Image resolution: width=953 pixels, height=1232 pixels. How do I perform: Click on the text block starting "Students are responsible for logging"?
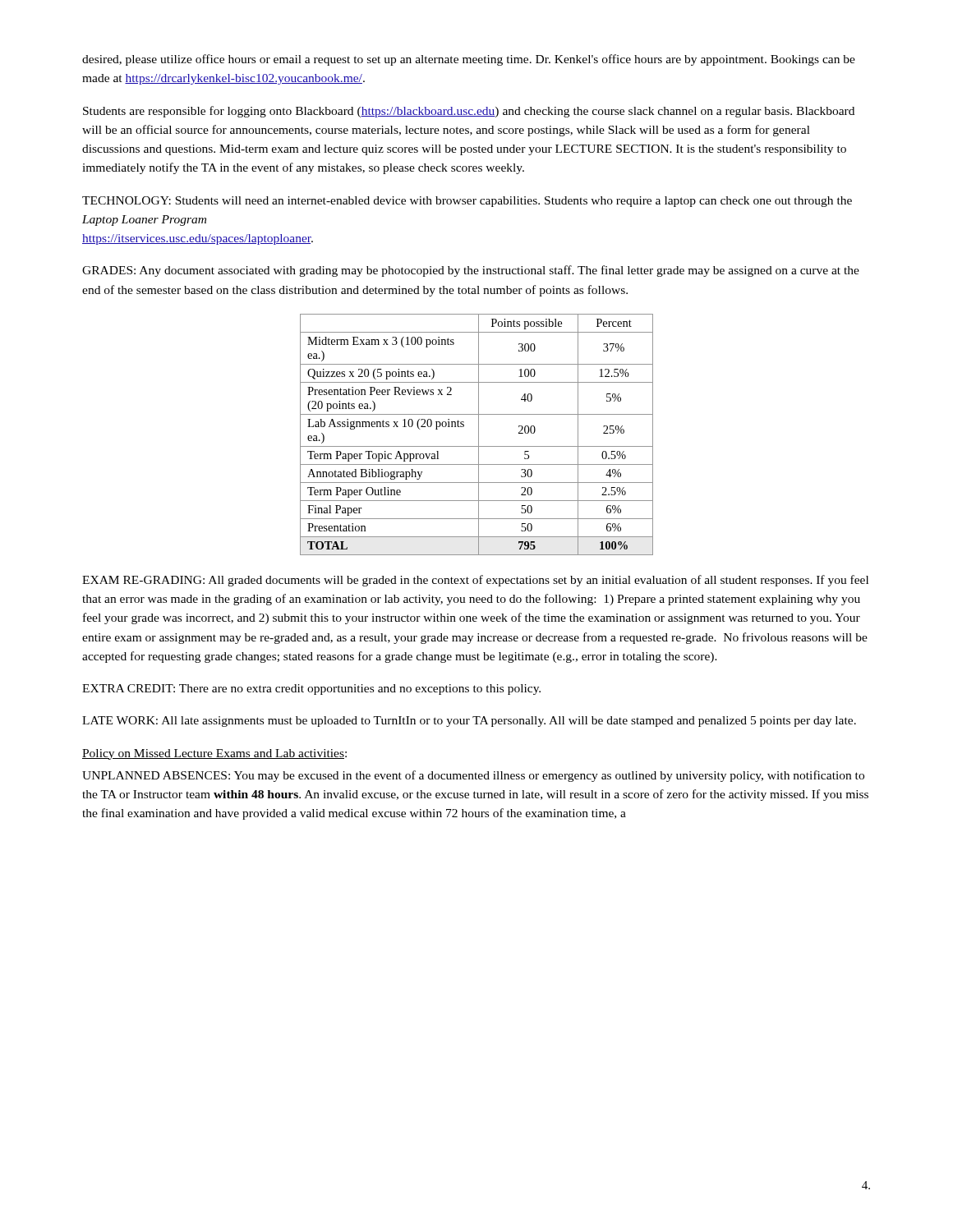tap(468, 139)
